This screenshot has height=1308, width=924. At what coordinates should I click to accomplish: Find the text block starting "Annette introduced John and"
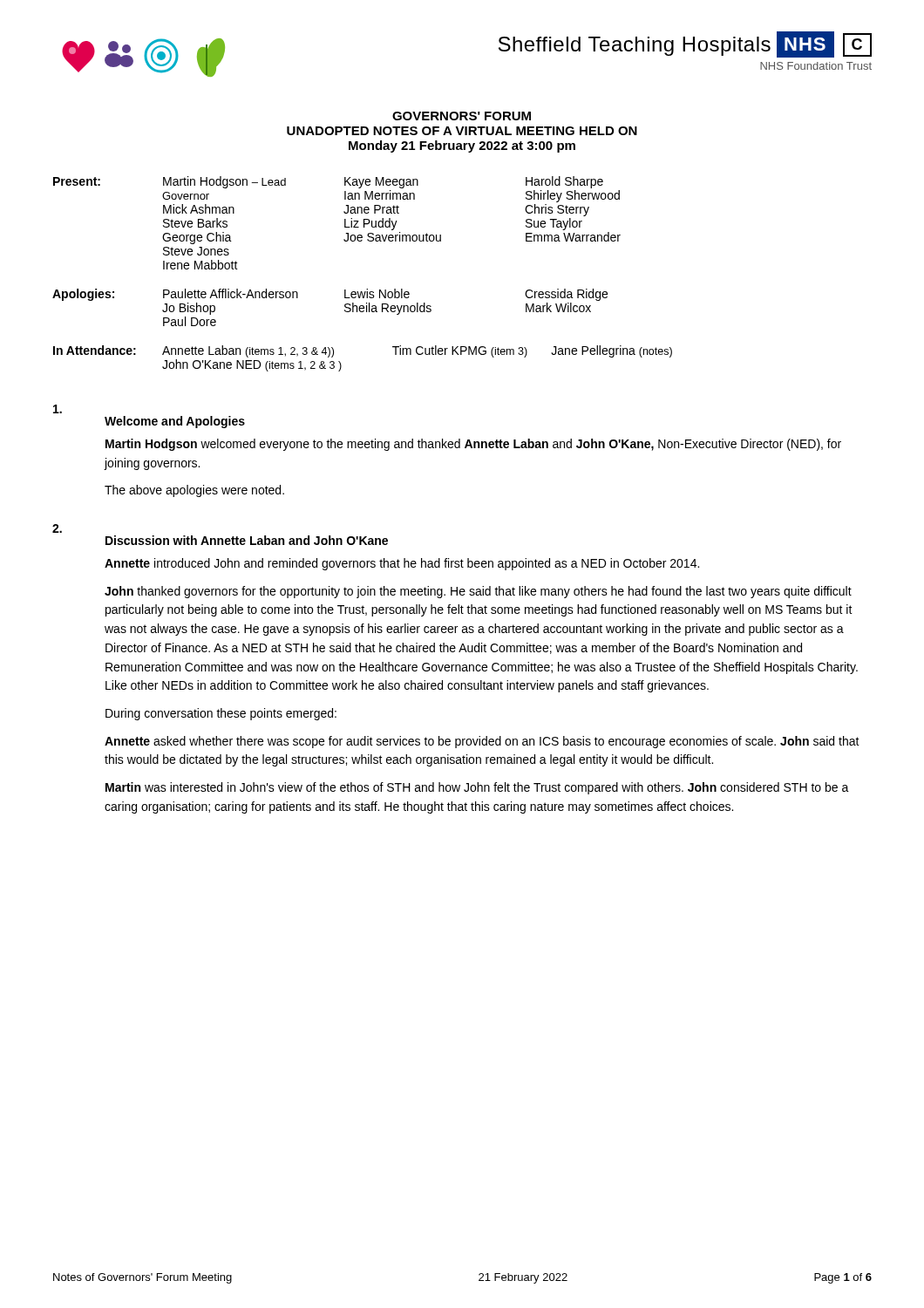click(402, 563)
